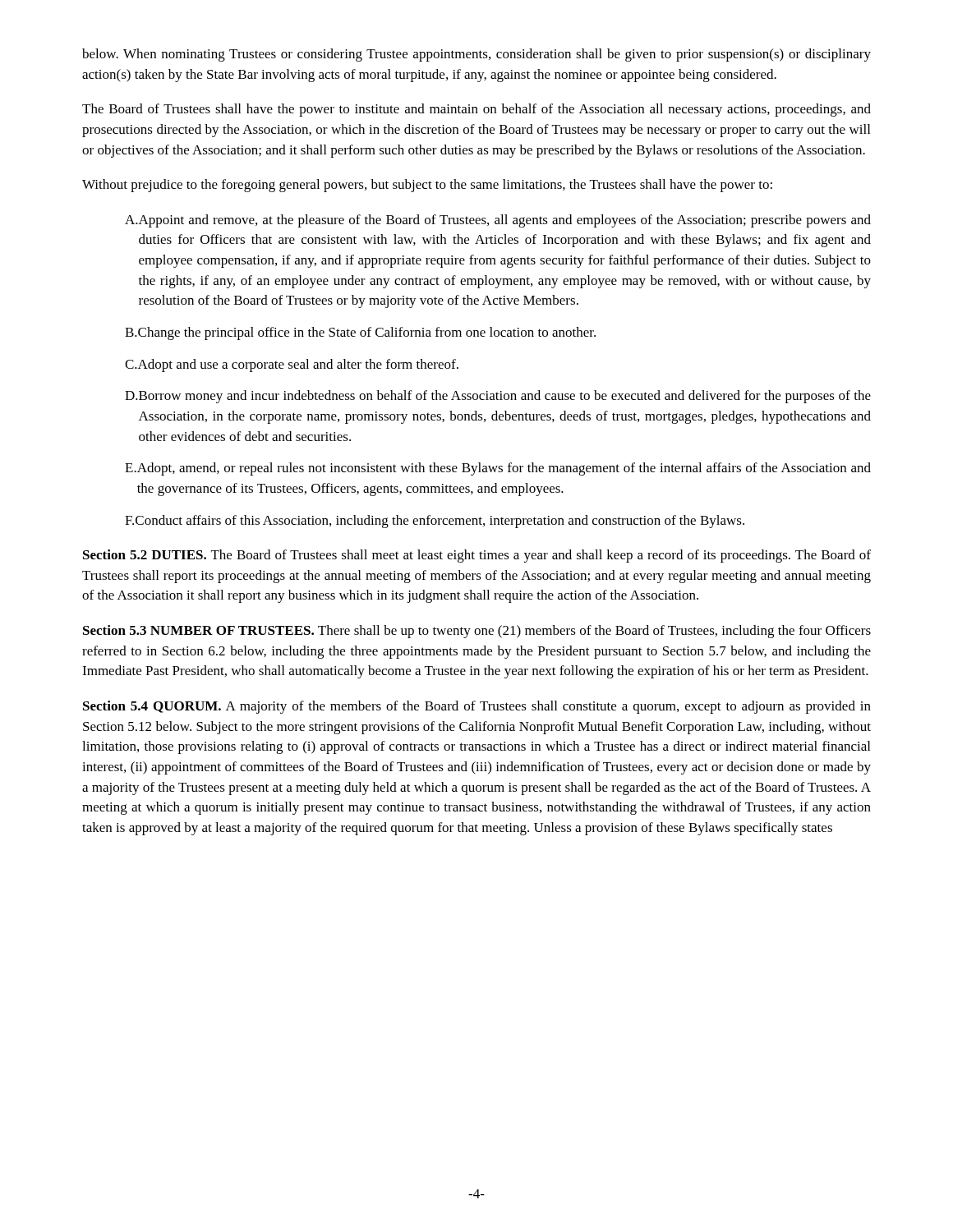Locate the text block containing "Section 5.2 DUTIES. The"
Image resolution: width=953 pixels, height=1232 pixels.
pos(476,575)
